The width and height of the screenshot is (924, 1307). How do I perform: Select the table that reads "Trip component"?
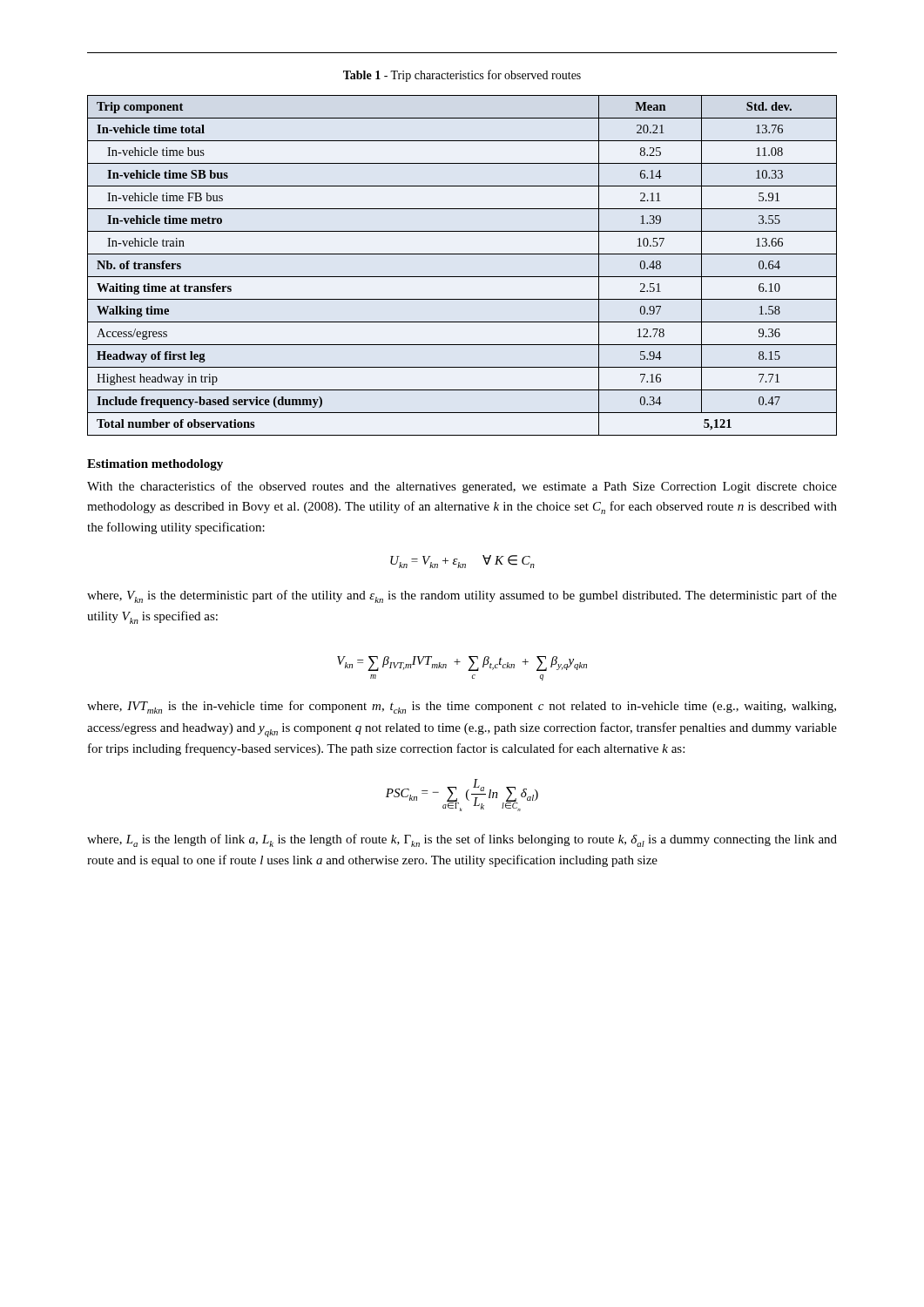point(462,265)
